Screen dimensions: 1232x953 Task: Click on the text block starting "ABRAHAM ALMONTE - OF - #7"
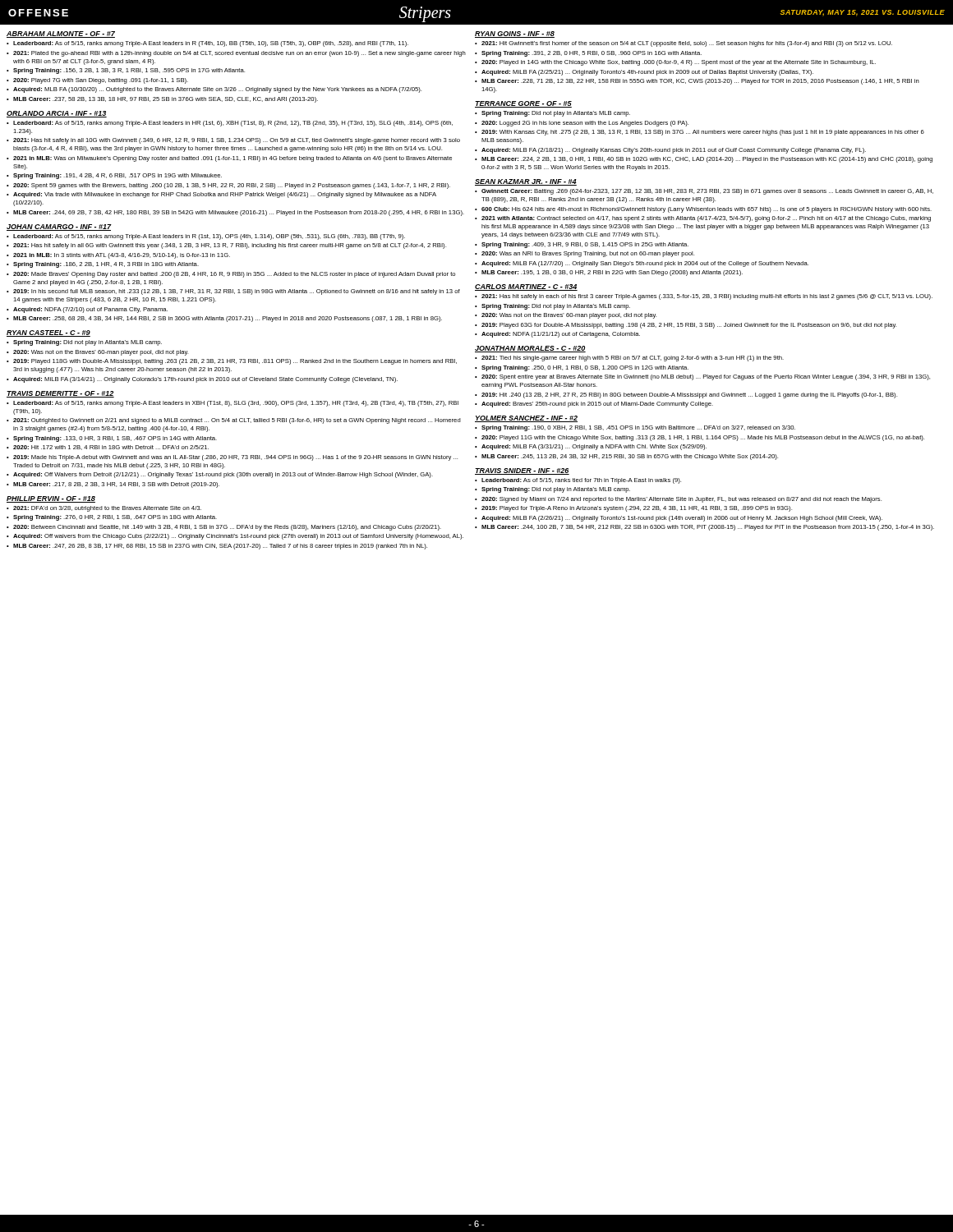tap(237, 66)
